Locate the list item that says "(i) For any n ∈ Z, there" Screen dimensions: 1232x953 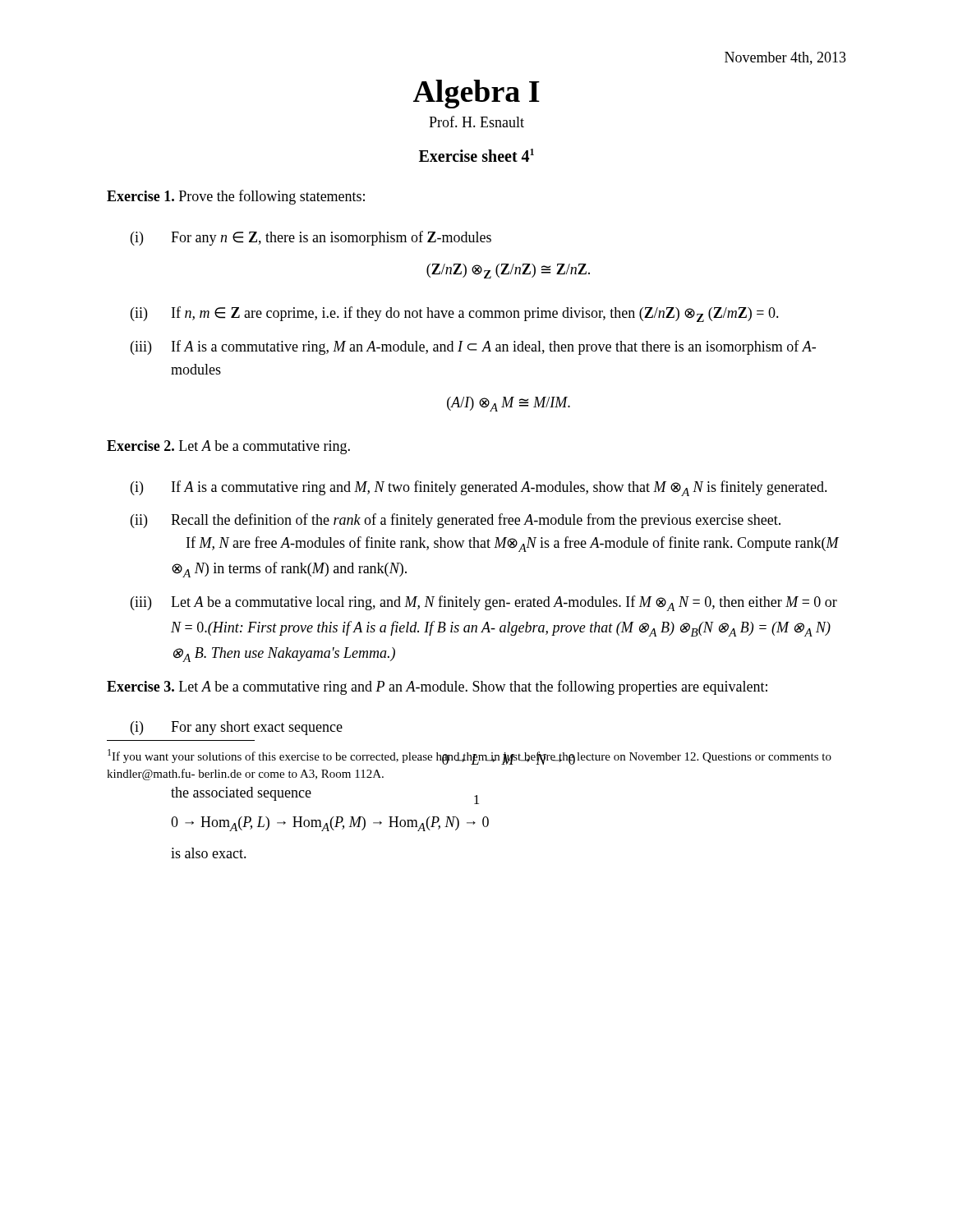coord(476,260)
